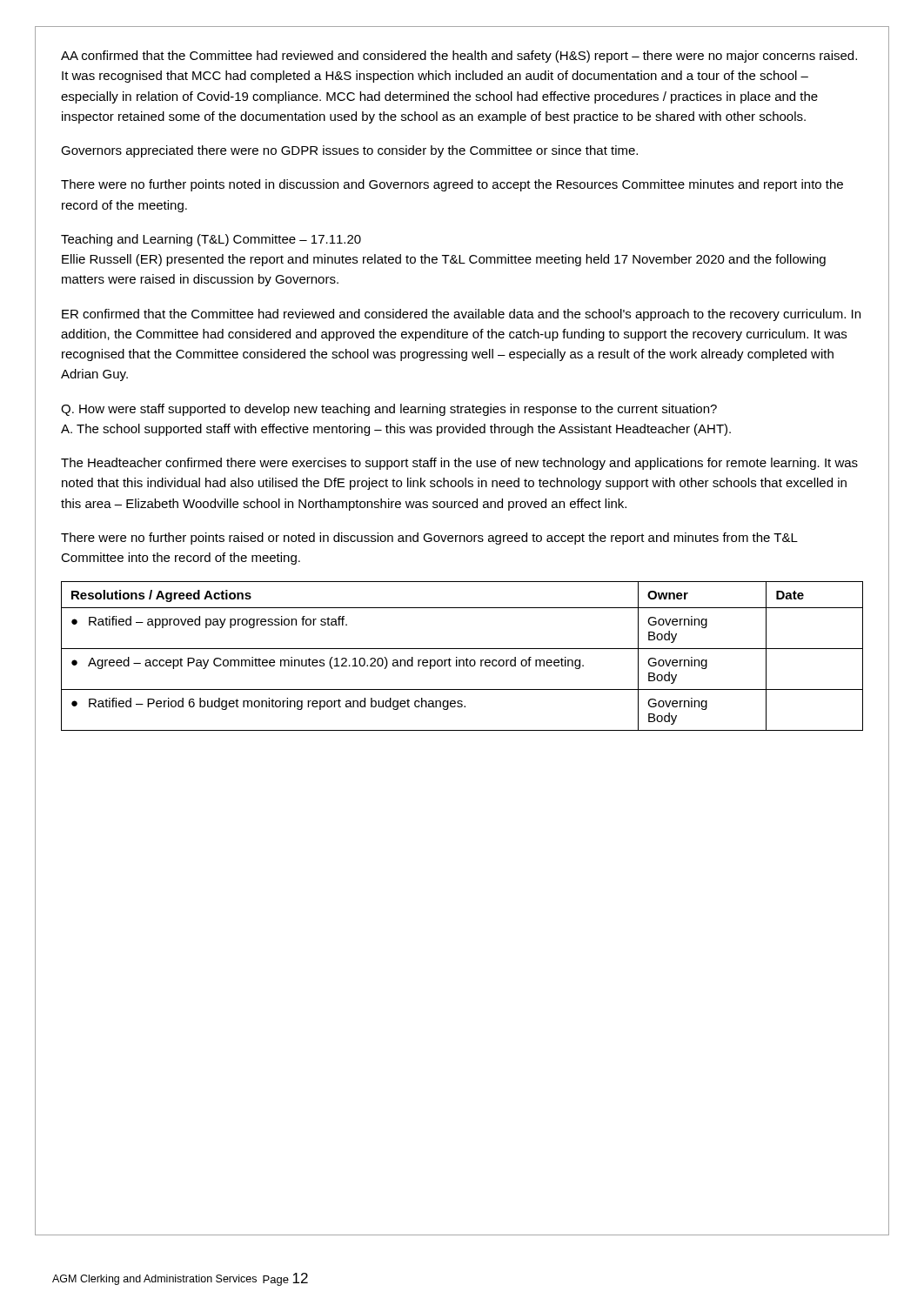
Task: Click the passage that begins "The Headteacher confirmed there were exercises to"
Action: (x=459, y=483)
